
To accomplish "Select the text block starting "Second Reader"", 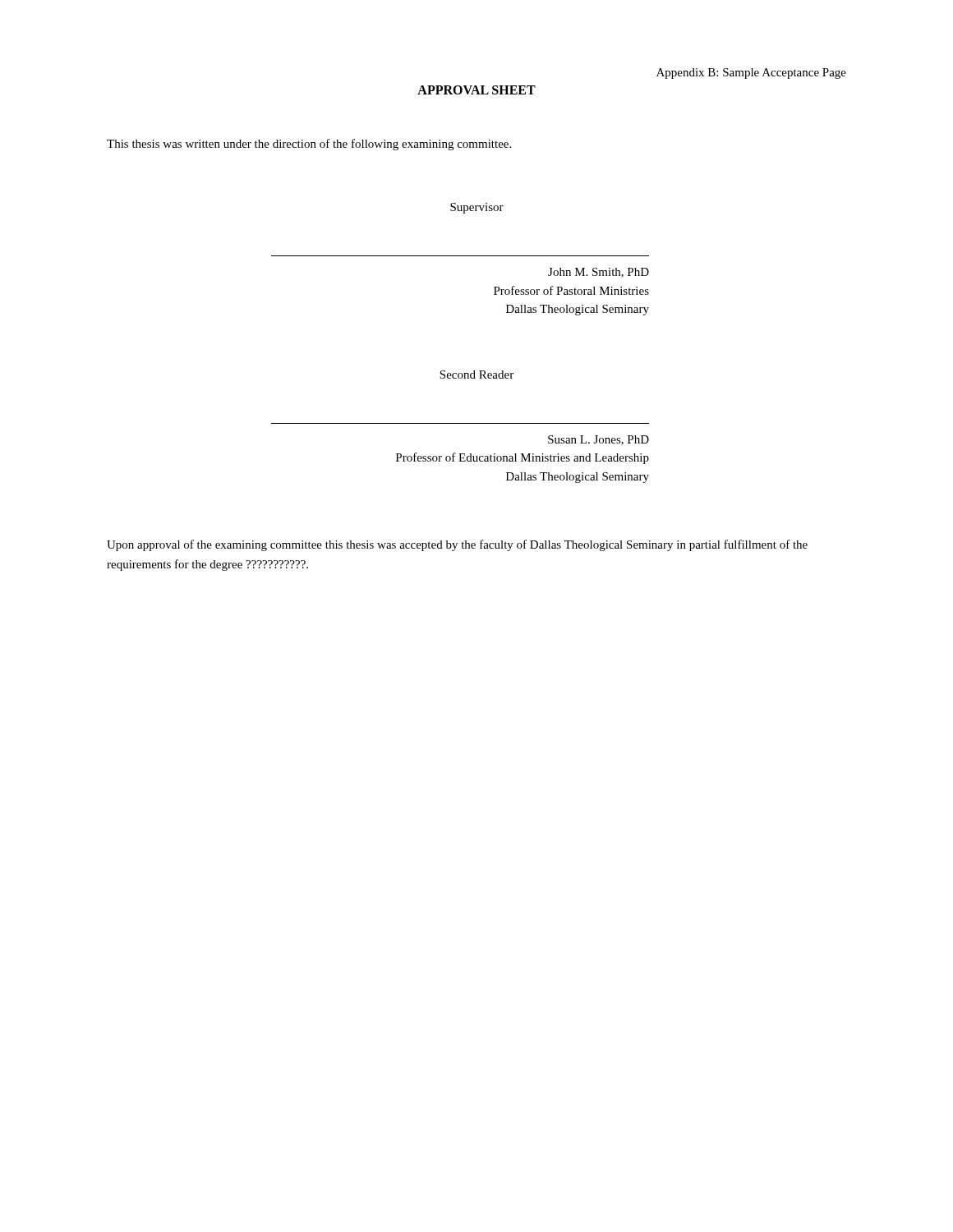I will click(476, 374).
